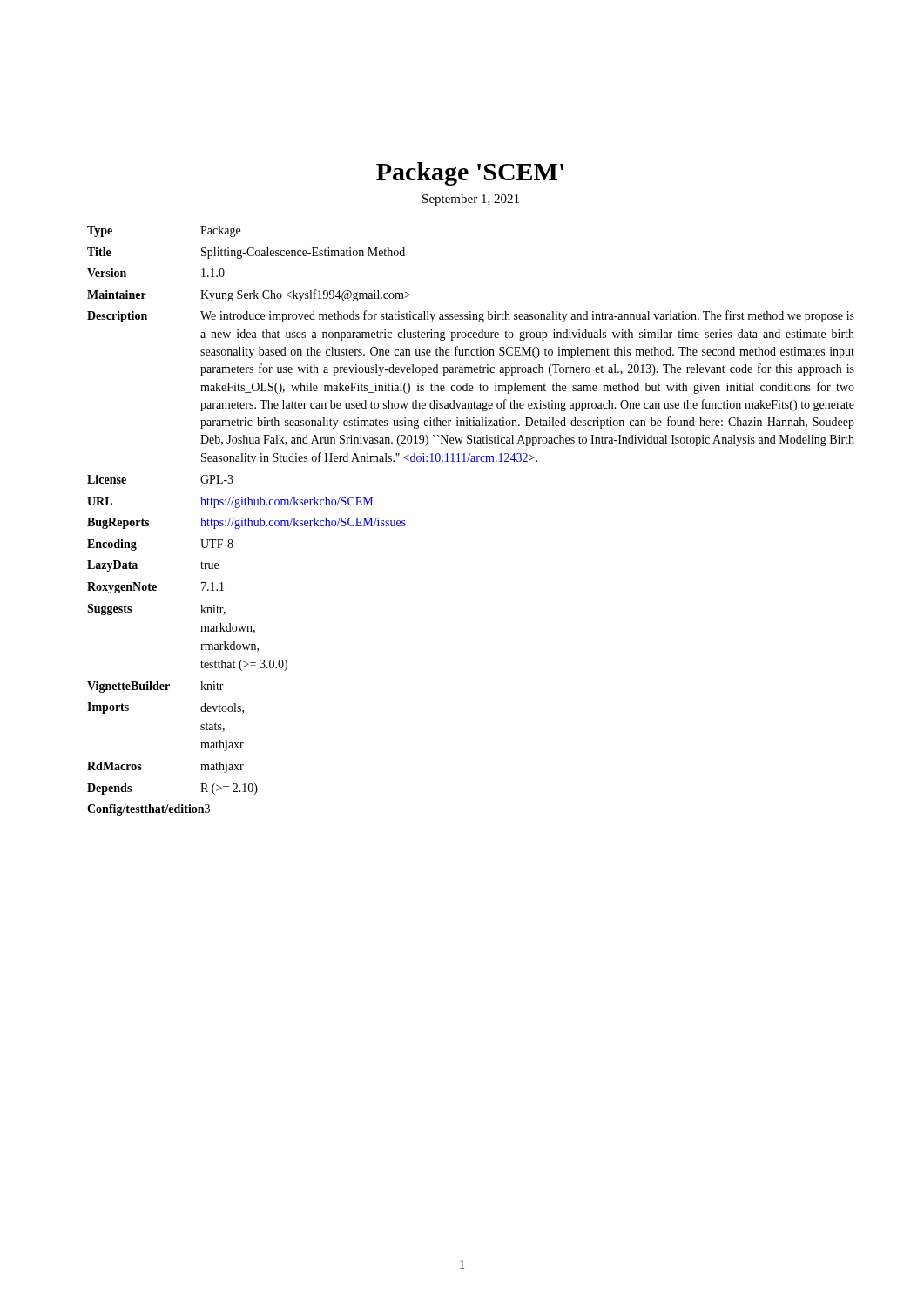
Task: Click on the passage starting "Depends R (>="
Action: pos(109,789)
